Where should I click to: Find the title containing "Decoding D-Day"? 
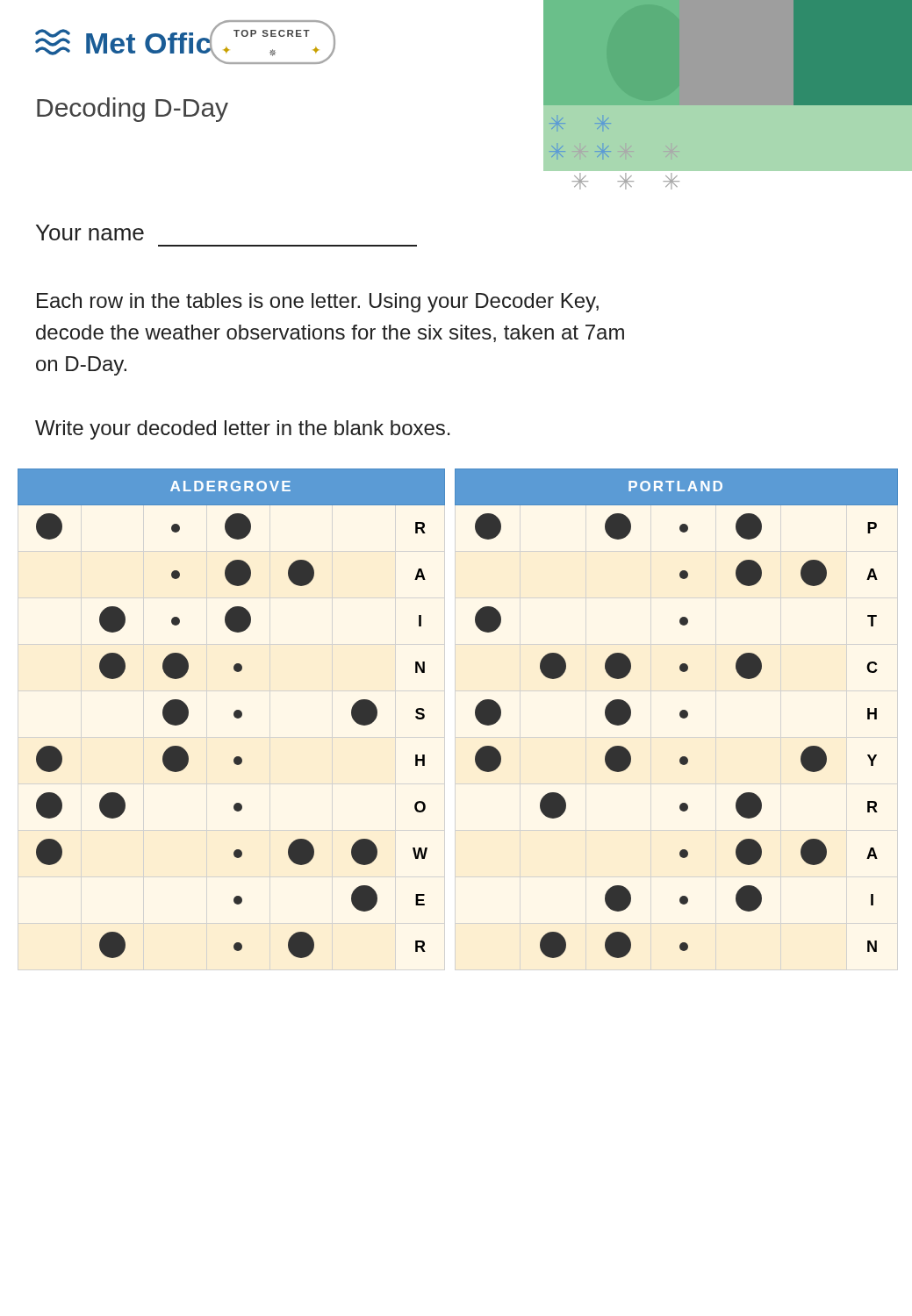[x=132, y=108]
